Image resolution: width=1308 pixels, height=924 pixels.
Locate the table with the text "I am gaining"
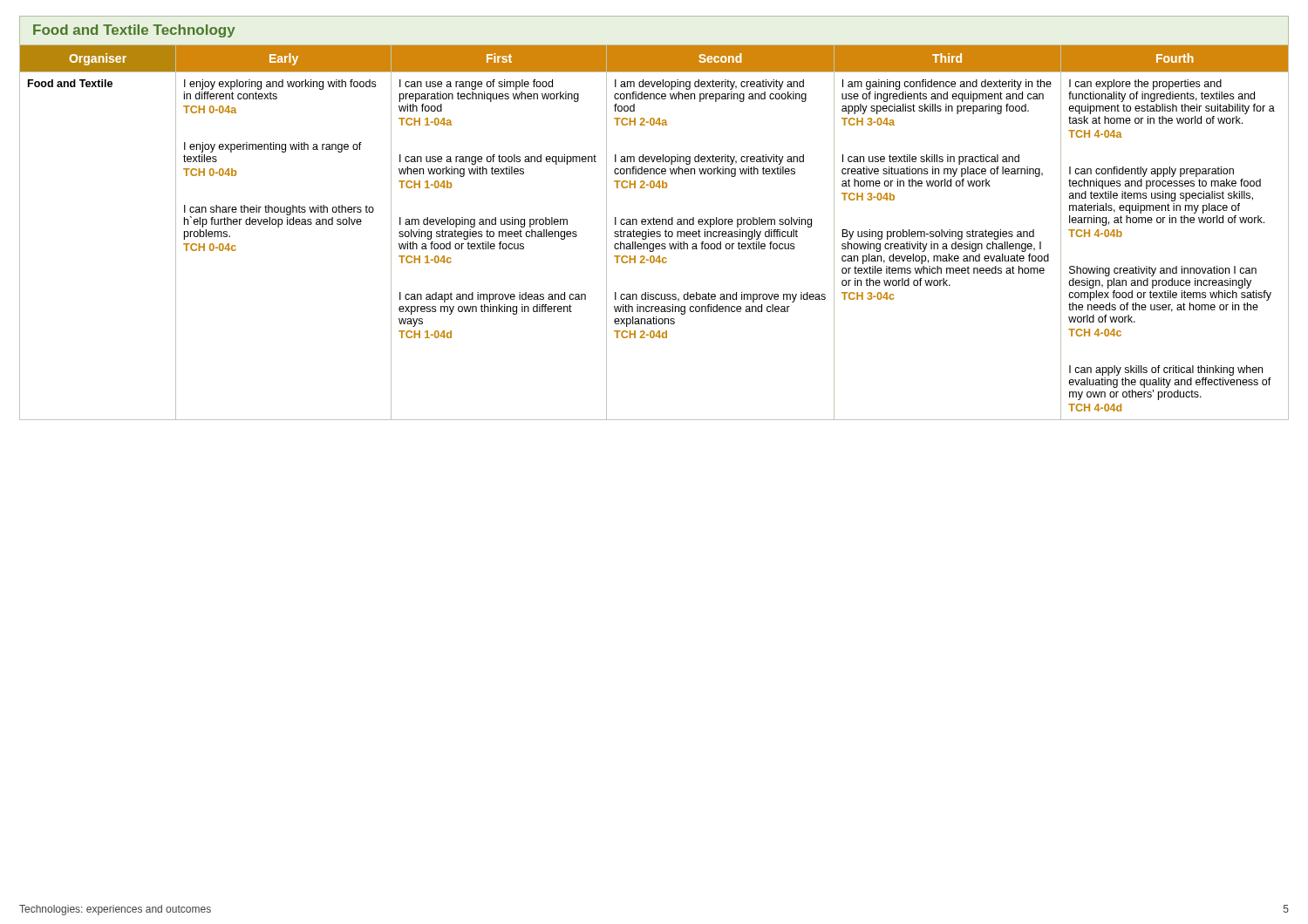click(x=654, y=232)
